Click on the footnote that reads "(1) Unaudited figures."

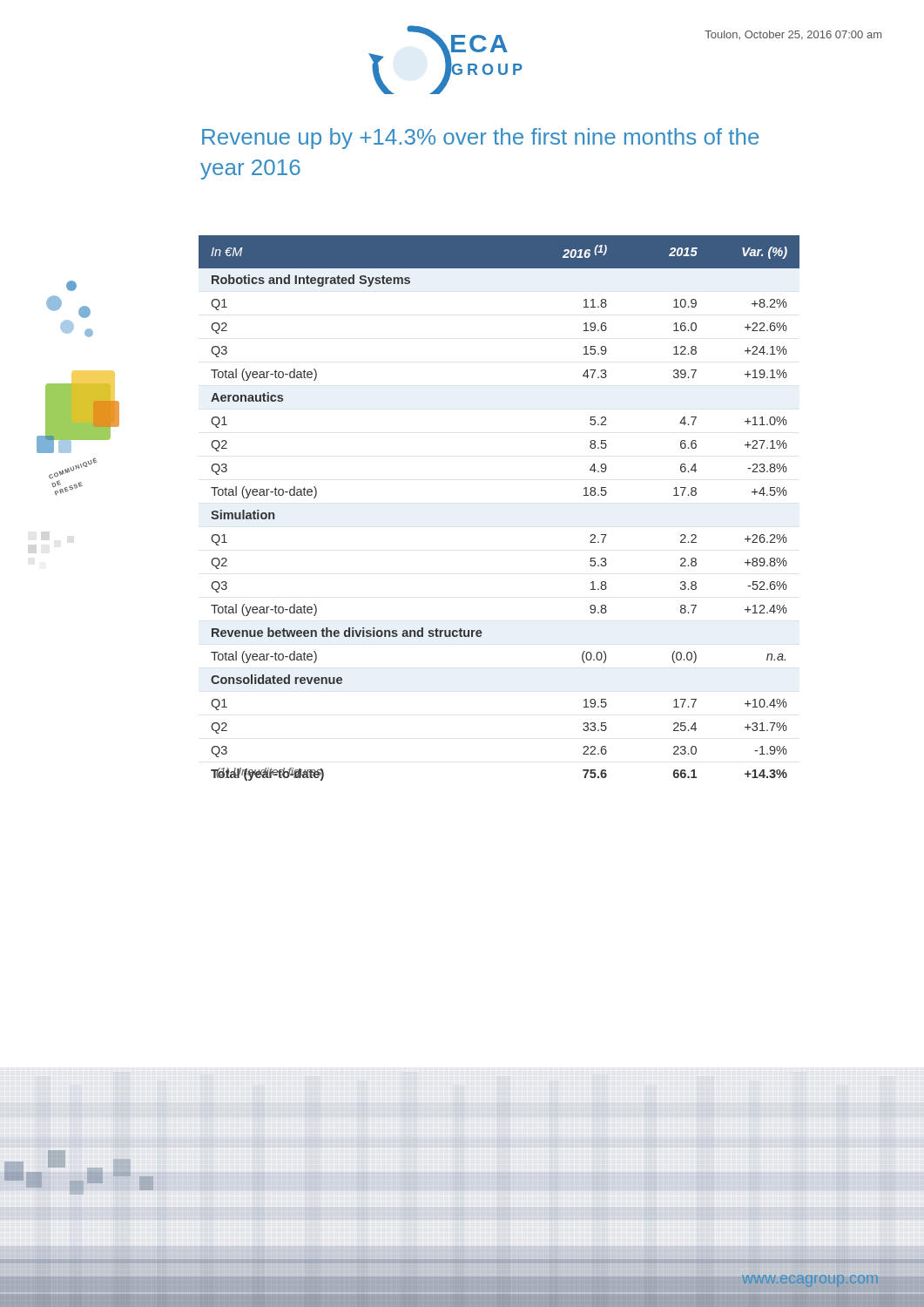[270, 772]
